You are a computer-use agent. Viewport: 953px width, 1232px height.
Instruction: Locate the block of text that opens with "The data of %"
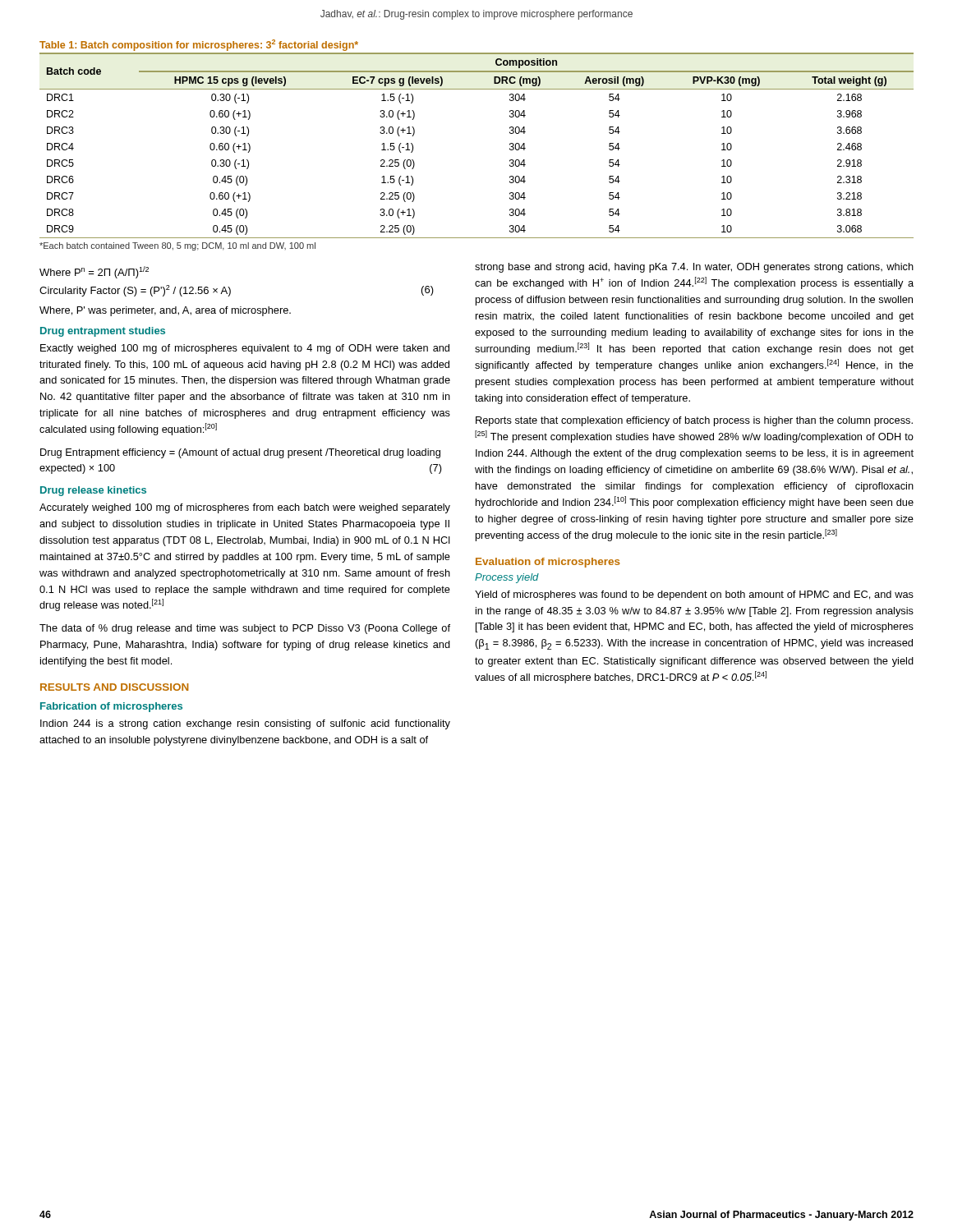pos(245,645)
